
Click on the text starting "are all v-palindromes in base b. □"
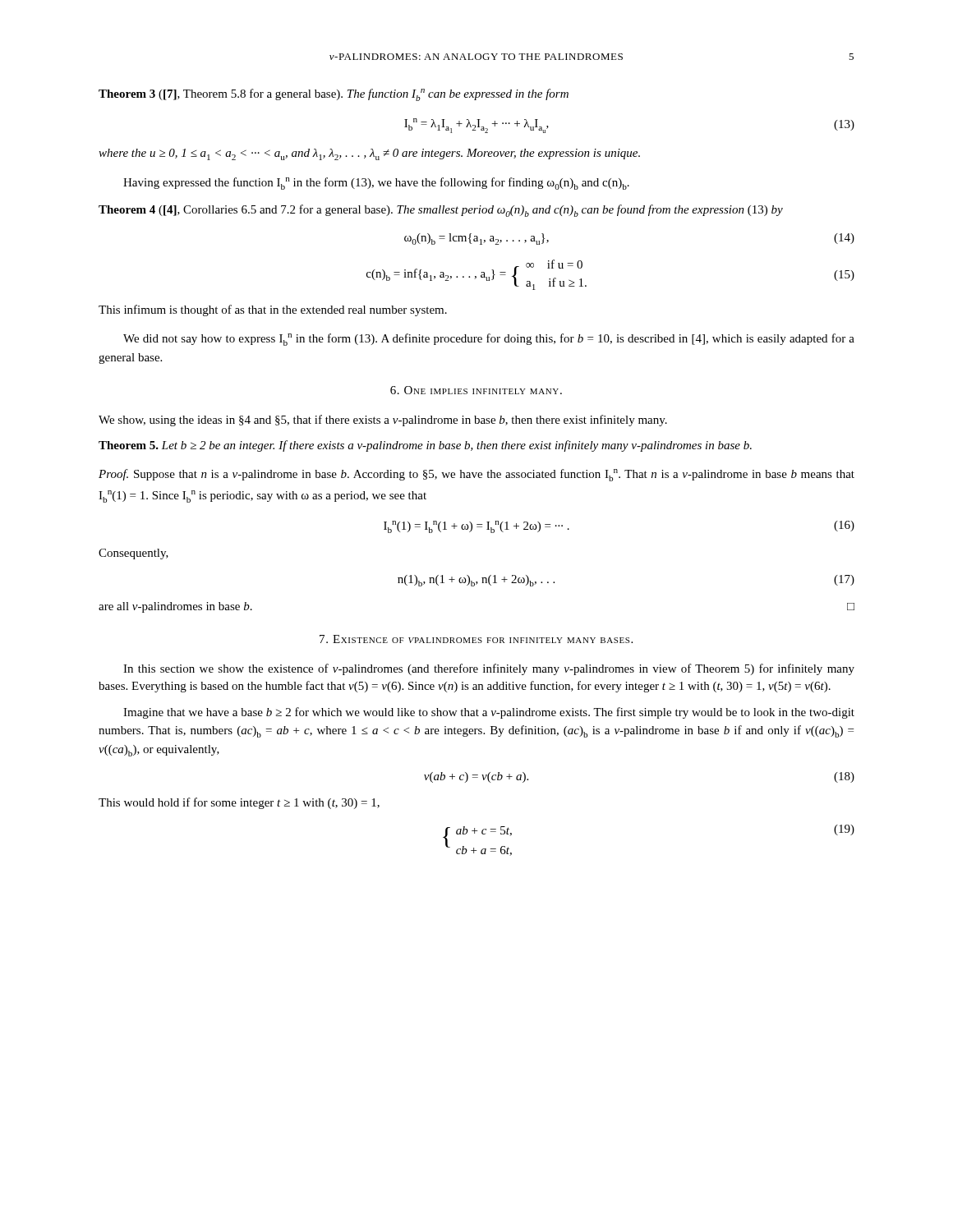[175, 607]
